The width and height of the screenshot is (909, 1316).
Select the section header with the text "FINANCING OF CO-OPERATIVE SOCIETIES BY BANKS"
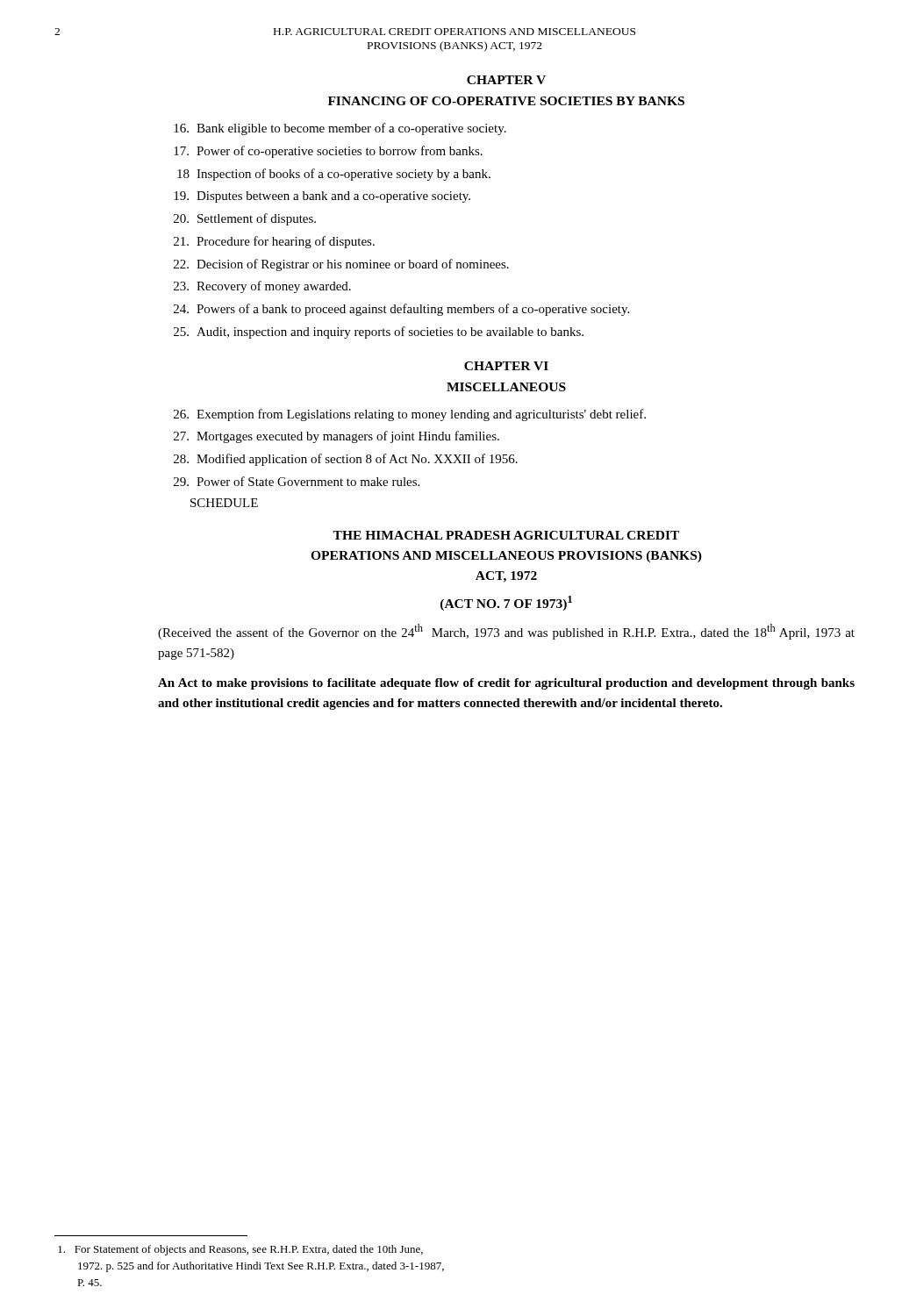506,100
